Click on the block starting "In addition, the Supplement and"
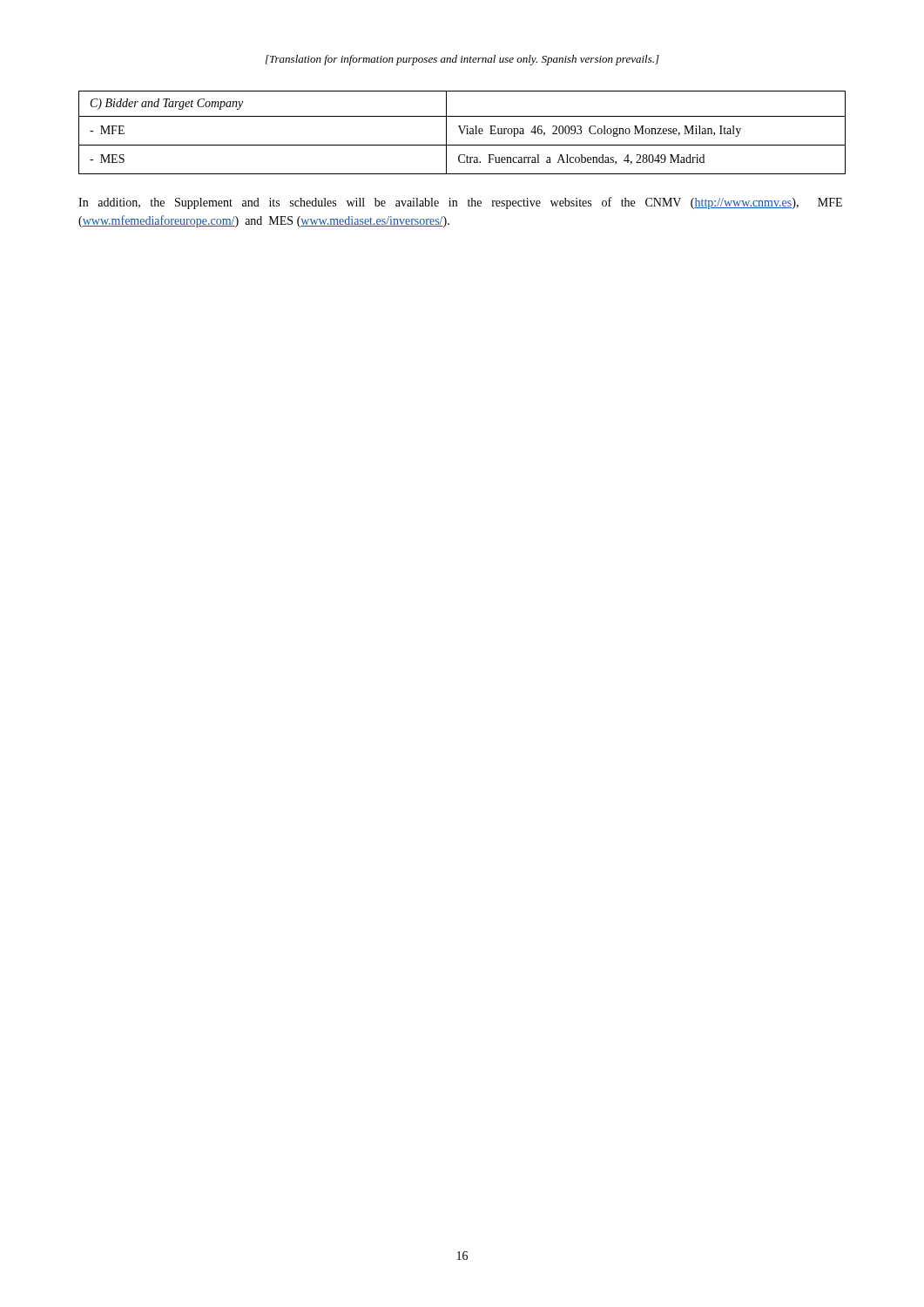Image resolution: width=924 pixels, height=1307 pixels. pos(462,212)
